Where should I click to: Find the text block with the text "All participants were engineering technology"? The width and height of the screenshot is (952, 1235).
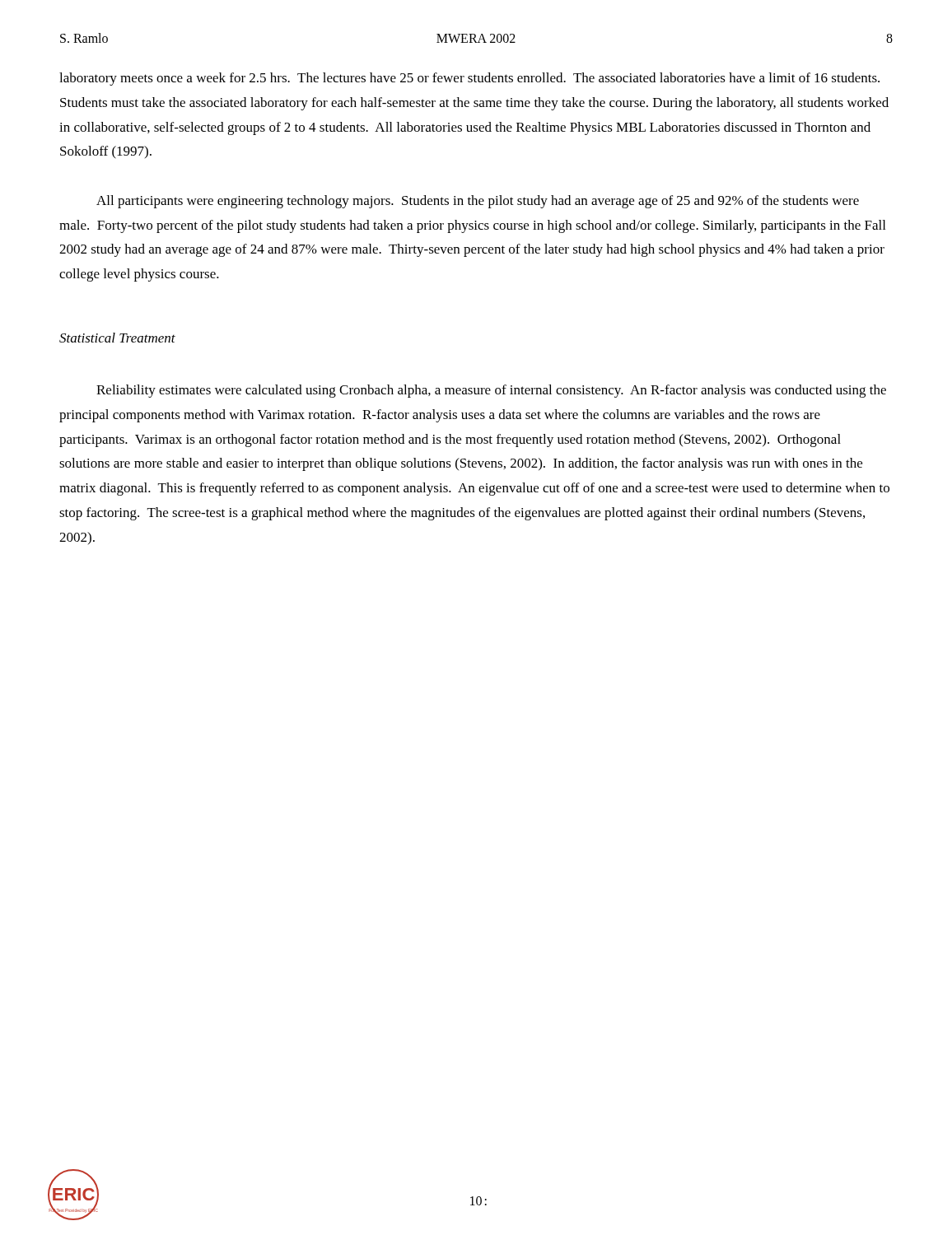pyautogui.click(x=473, y=237)
